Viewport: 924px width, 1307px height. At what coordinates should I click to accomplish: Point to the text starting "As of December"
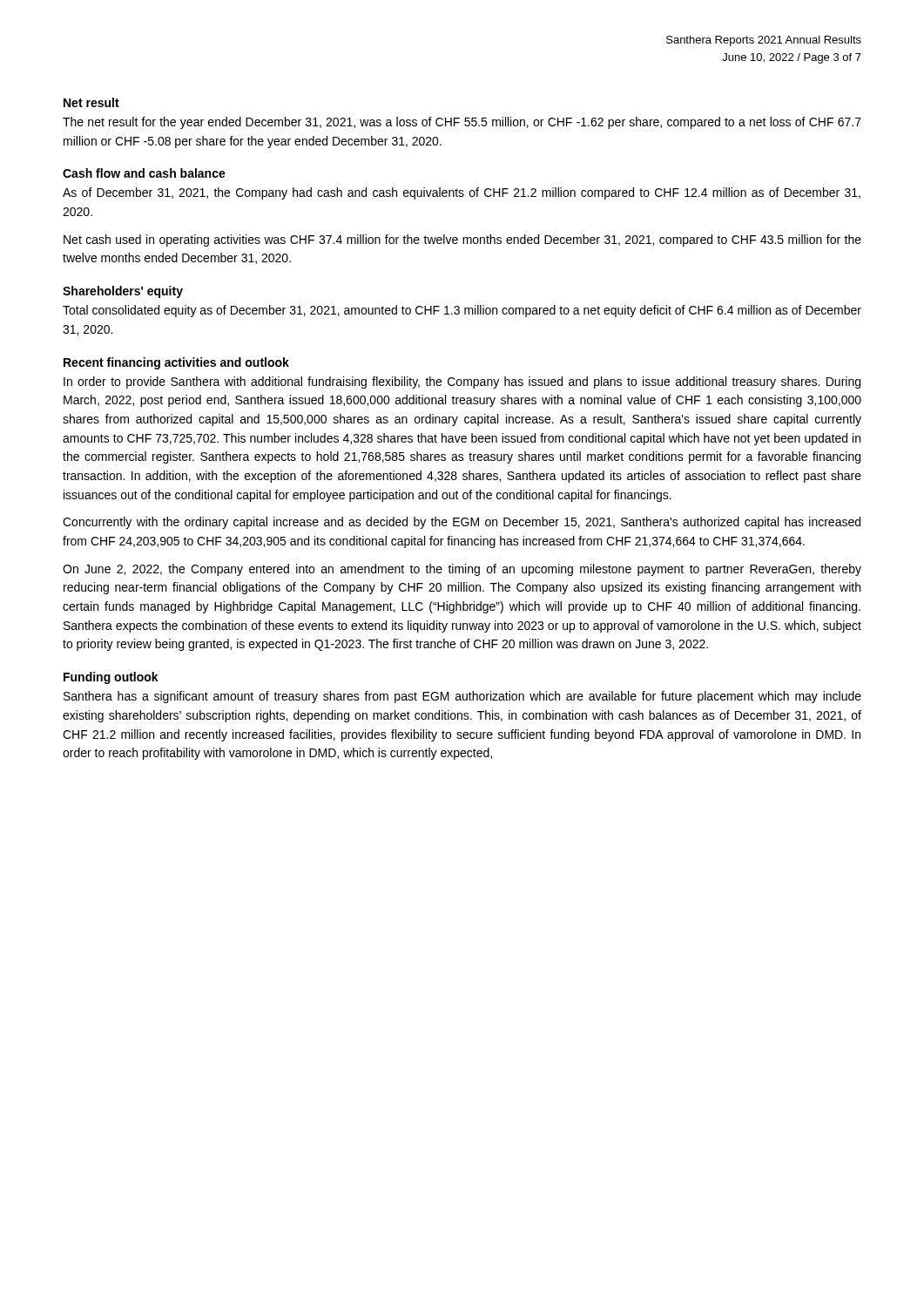pos(462,202)
